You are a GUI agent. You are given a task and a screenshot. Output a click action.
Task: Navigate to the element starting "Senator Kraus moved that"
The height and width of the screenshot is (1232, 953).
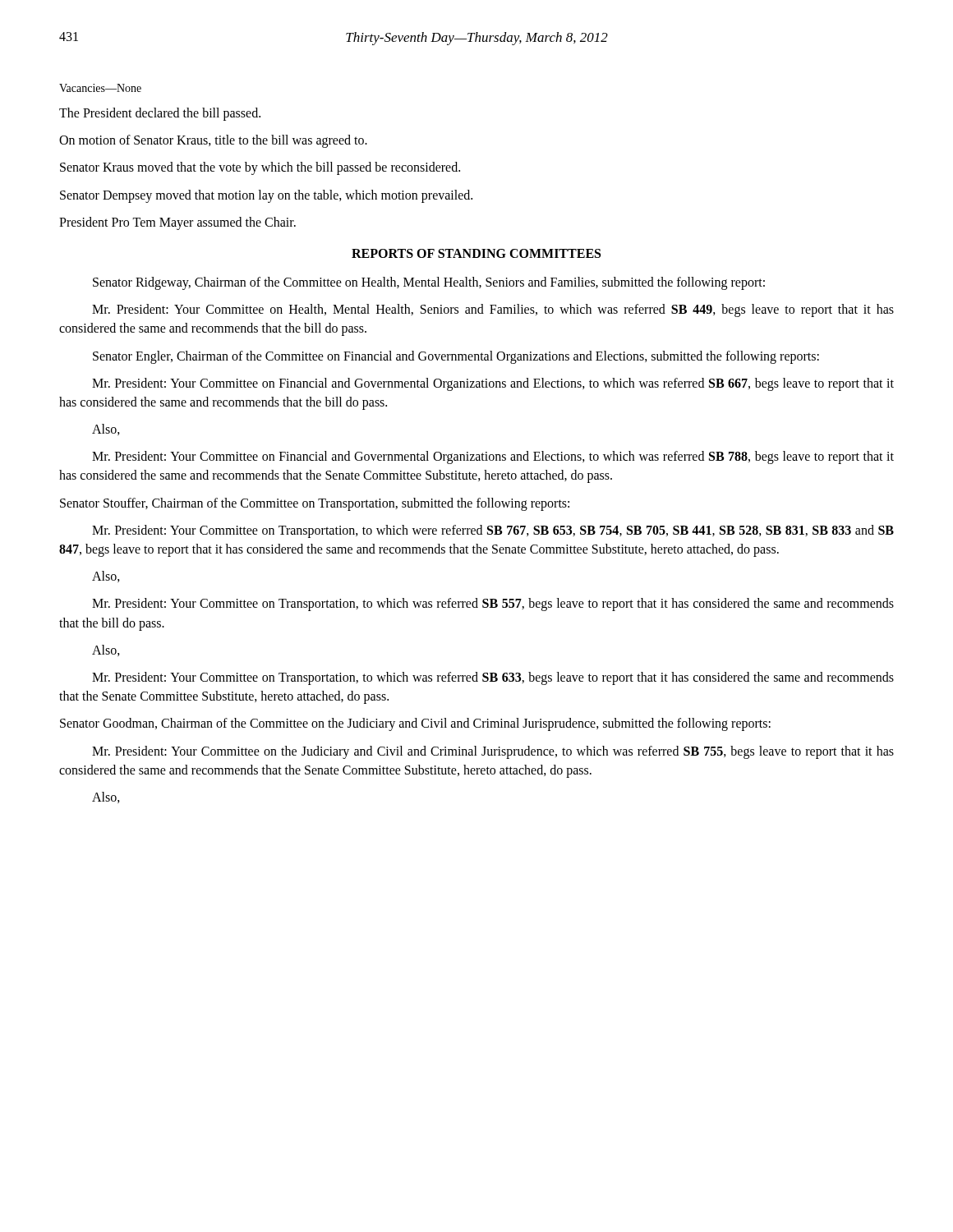pyautogui.click(x=260, y=167)
